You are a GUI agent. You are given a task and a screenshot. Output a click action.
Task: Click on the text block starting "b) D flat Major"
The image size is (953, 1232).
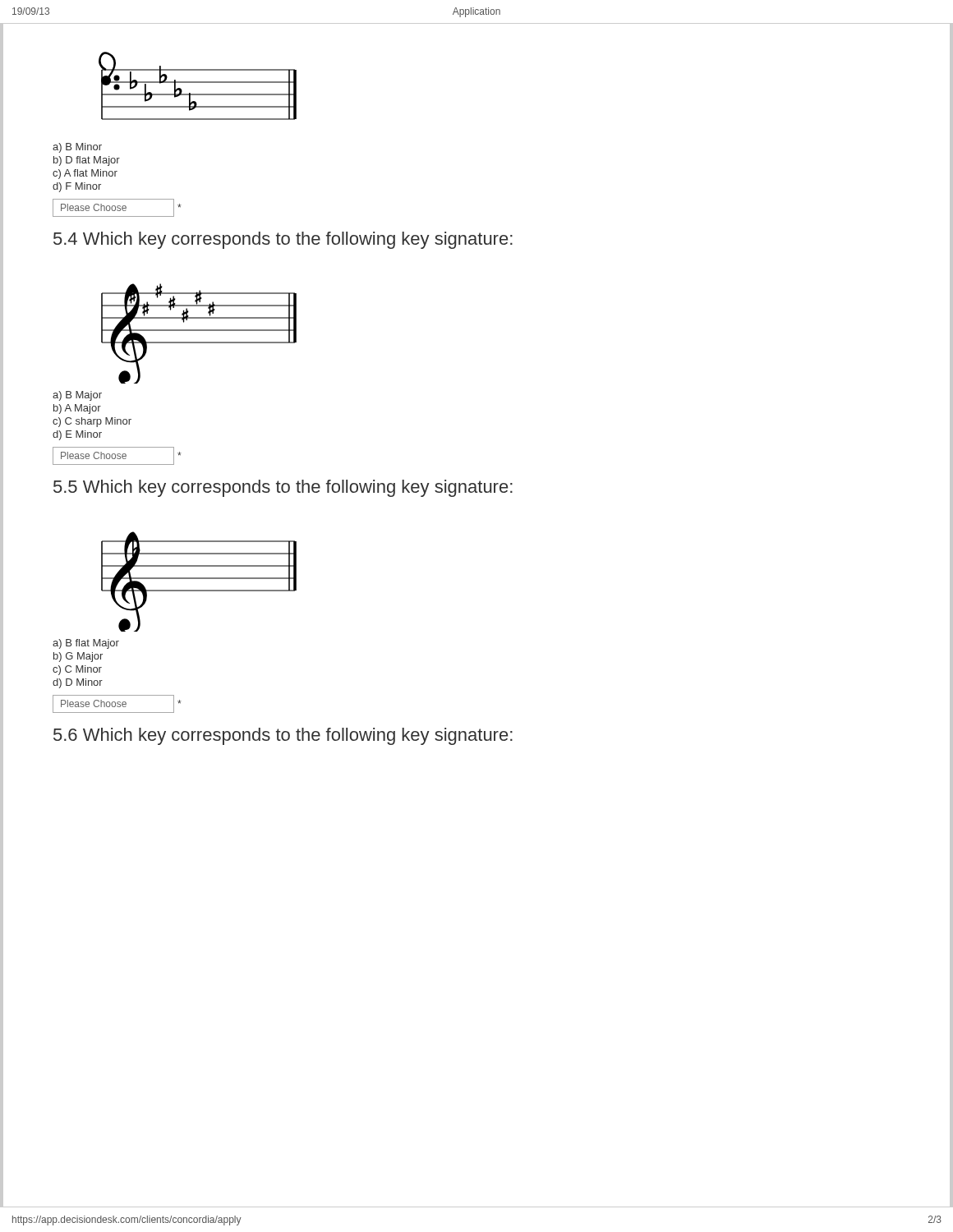coord(86,160)
